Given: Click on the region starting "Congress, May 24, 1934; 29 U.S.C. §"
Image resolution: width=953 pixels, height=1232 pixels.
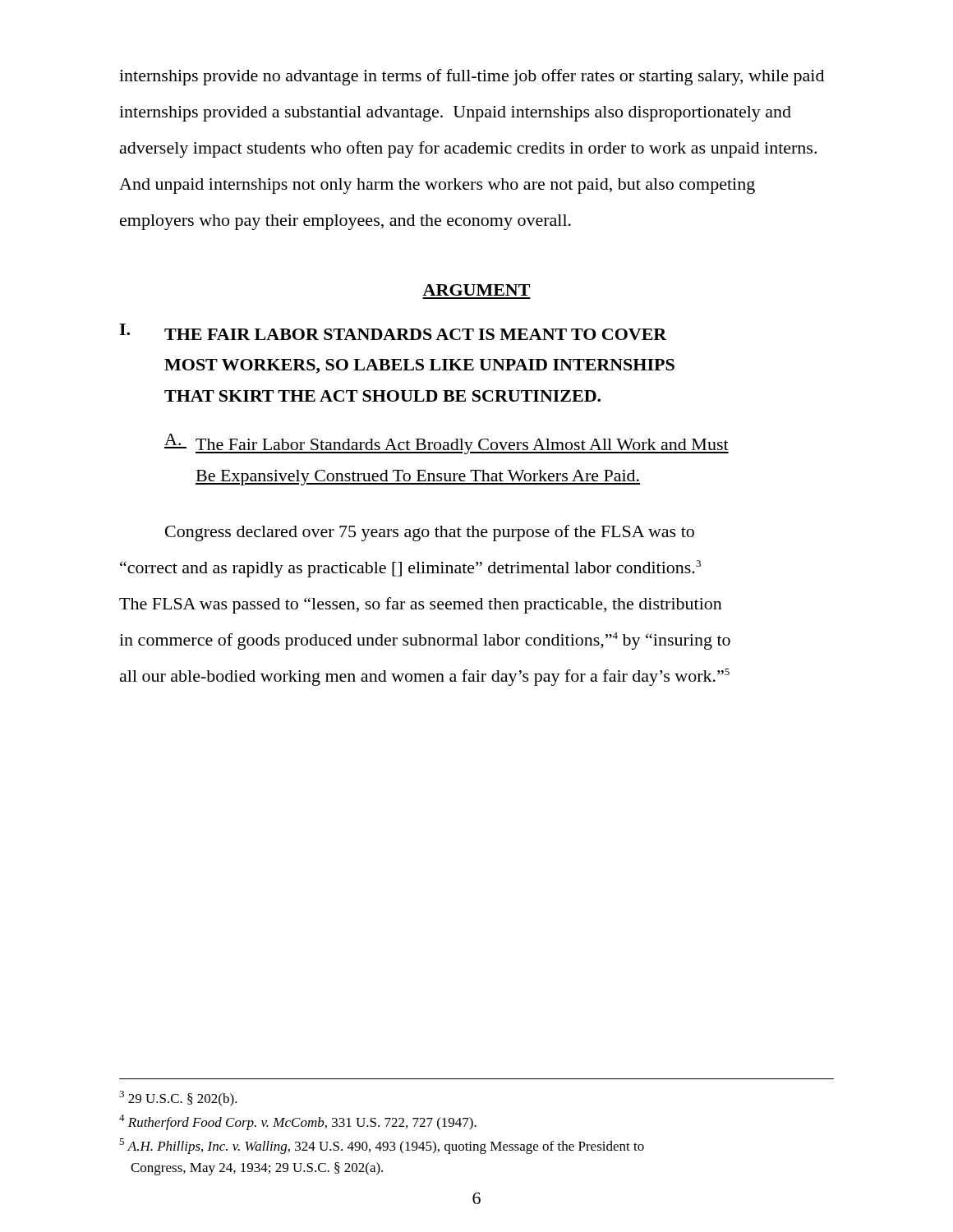Looking at the screenshot, I should (257, 1167).
